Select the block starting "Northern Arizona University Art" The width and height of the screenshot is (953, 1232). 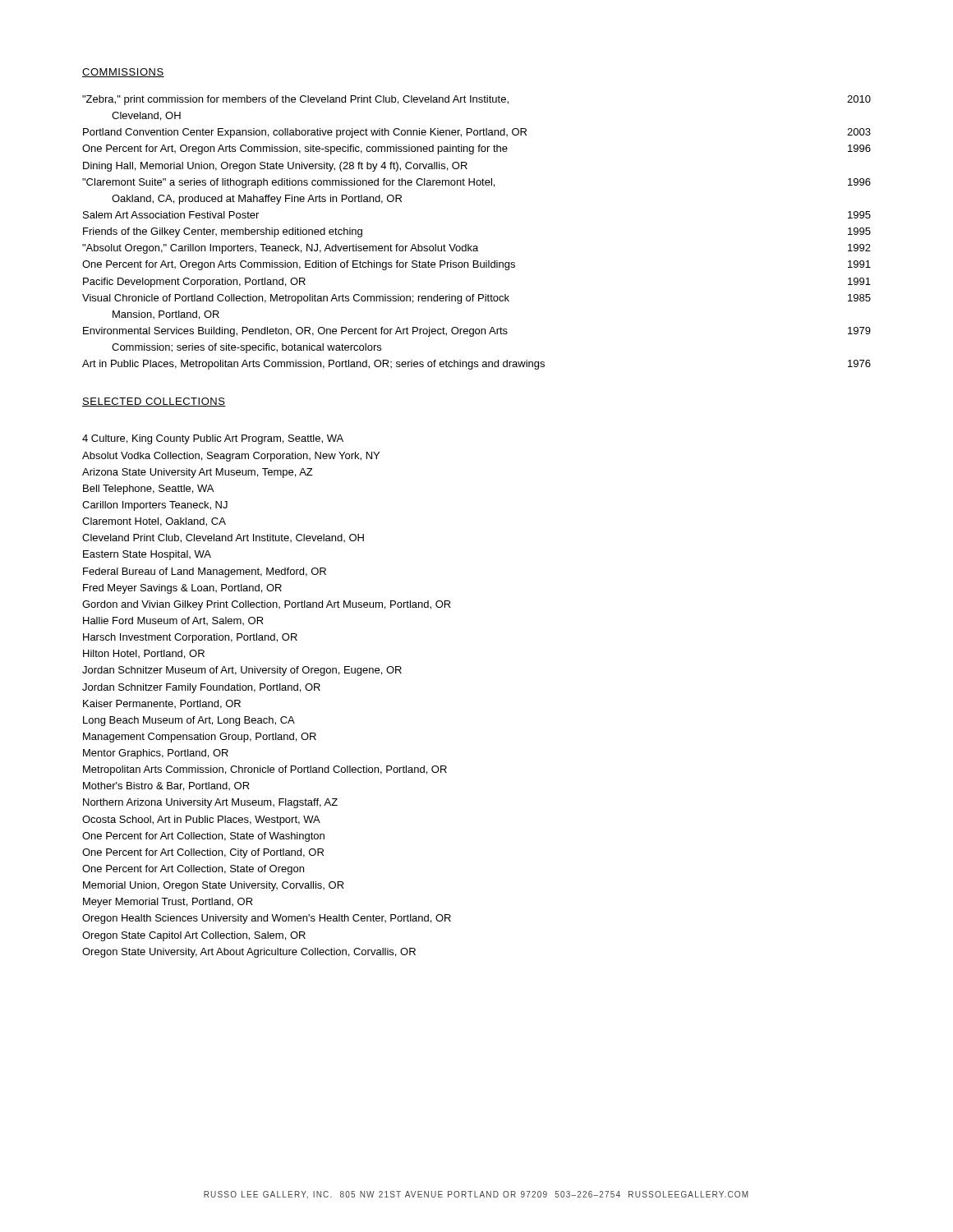[210, 802]
